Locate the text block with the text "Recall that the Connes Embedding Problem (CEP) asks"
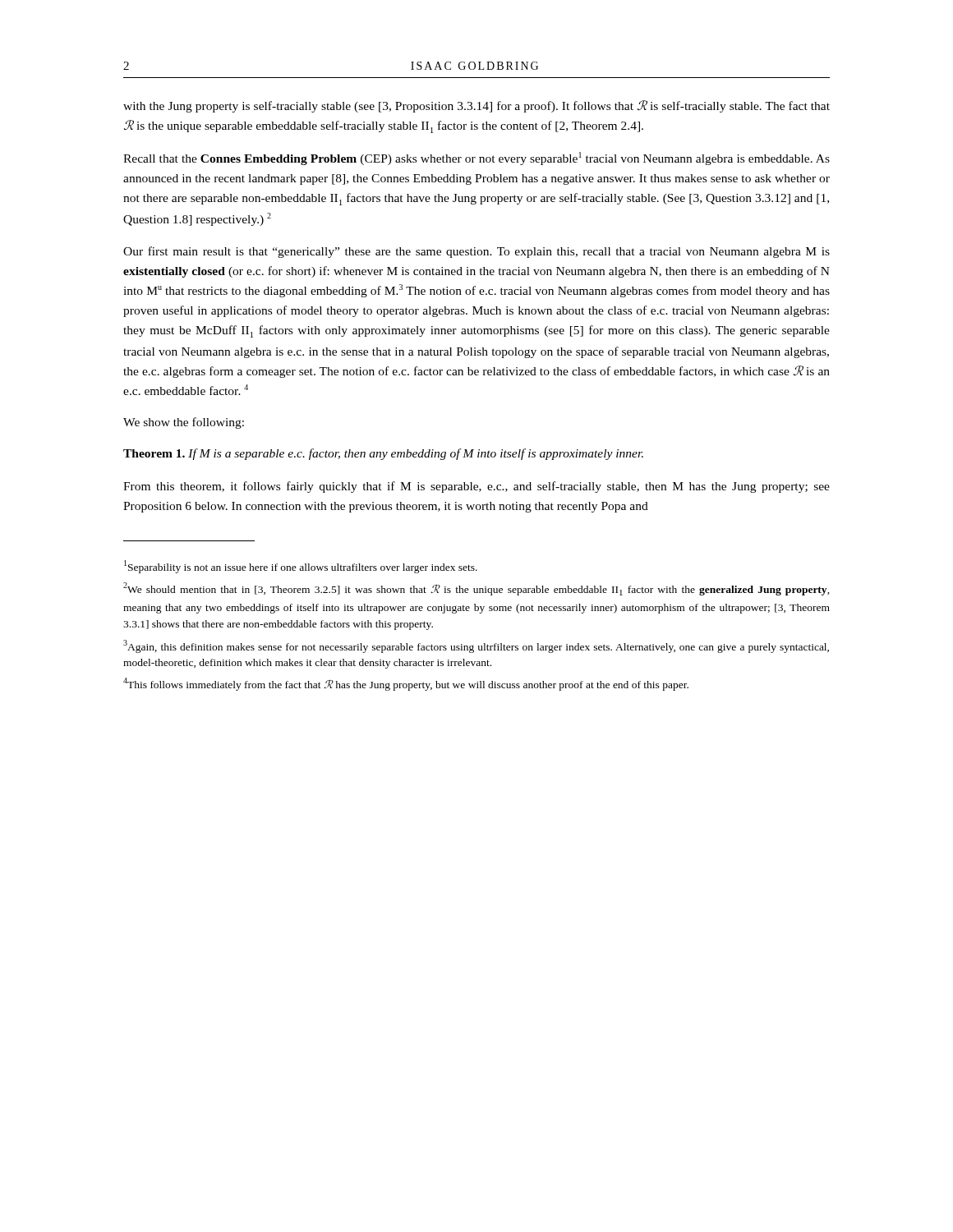Viewport: 953px width, 1232px height. tap(476, 189)
